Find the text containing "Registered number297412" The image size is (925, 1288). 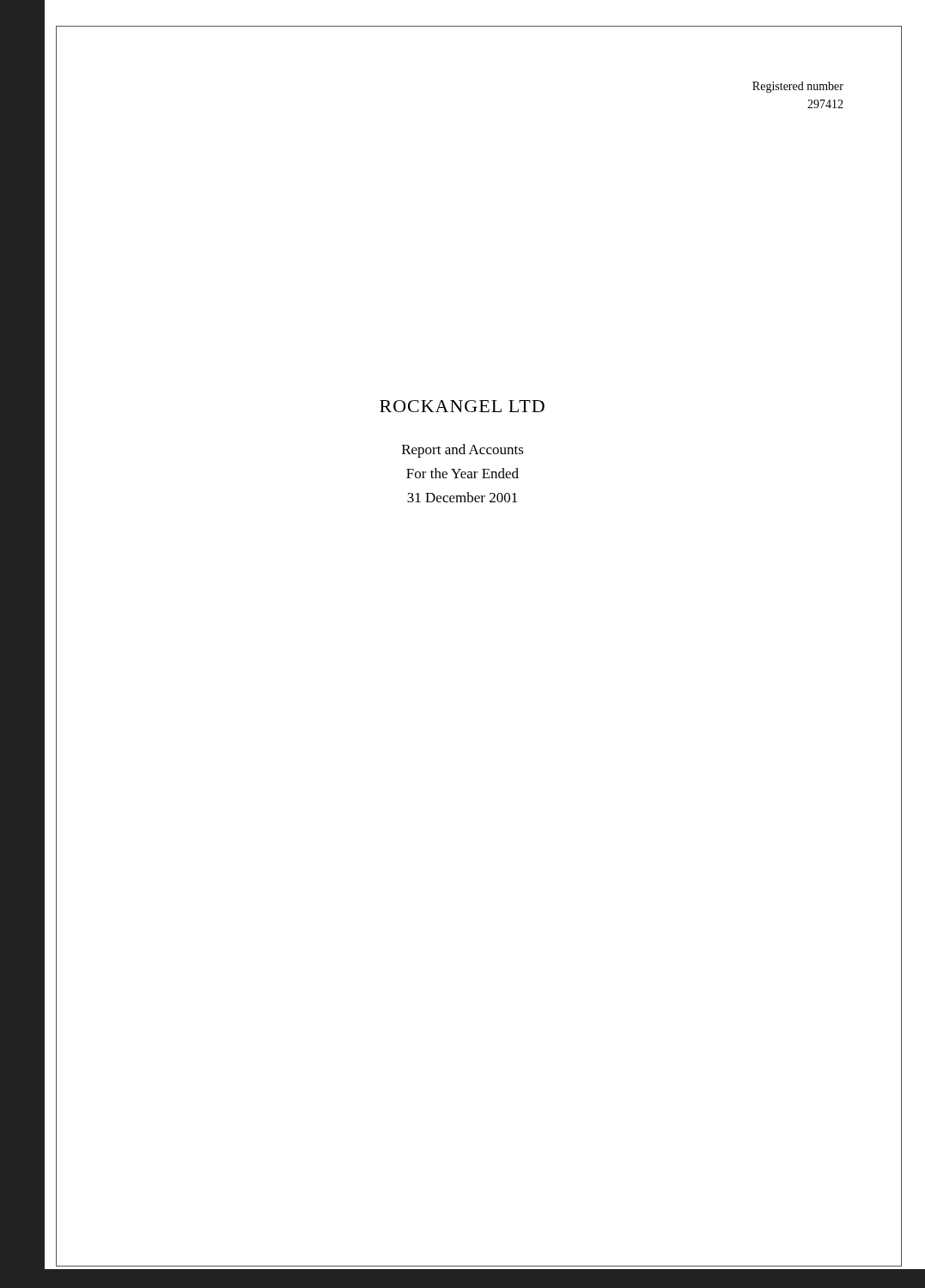click(798, 95)
